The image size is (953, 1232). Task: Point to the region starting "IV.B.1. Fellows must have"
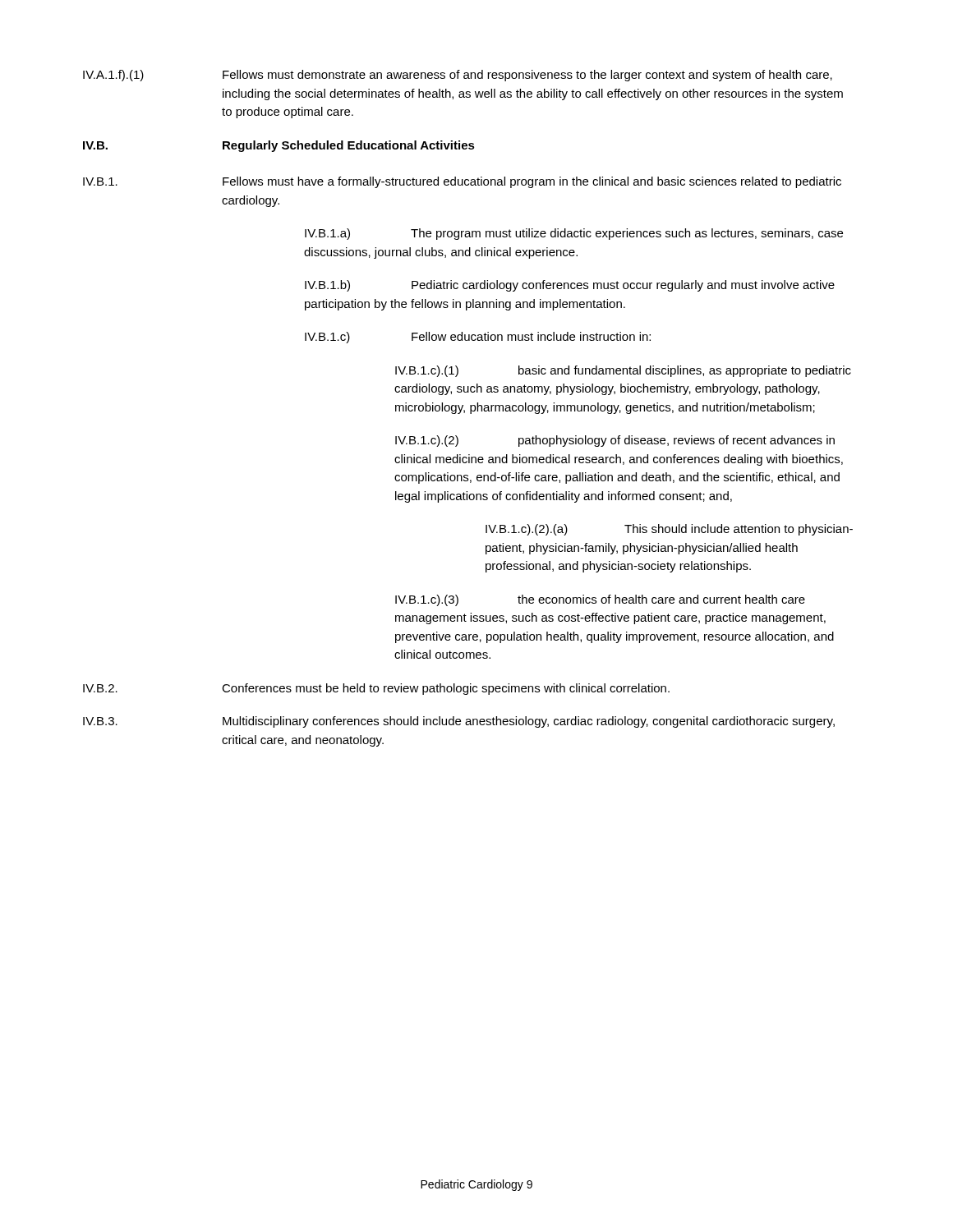468,191
